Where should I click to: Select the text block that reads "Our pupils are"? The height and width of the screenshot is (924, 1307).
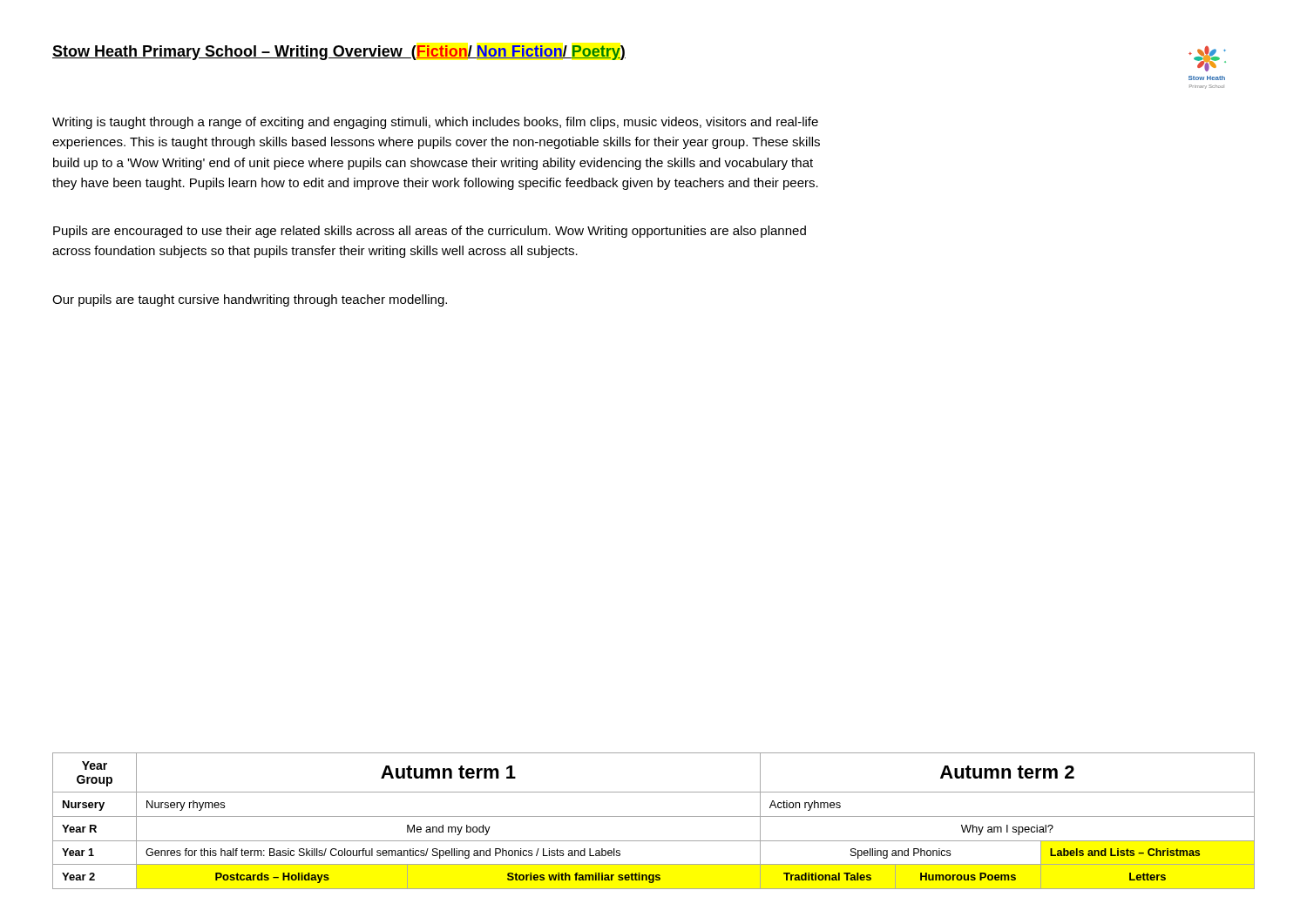(250, 299)
